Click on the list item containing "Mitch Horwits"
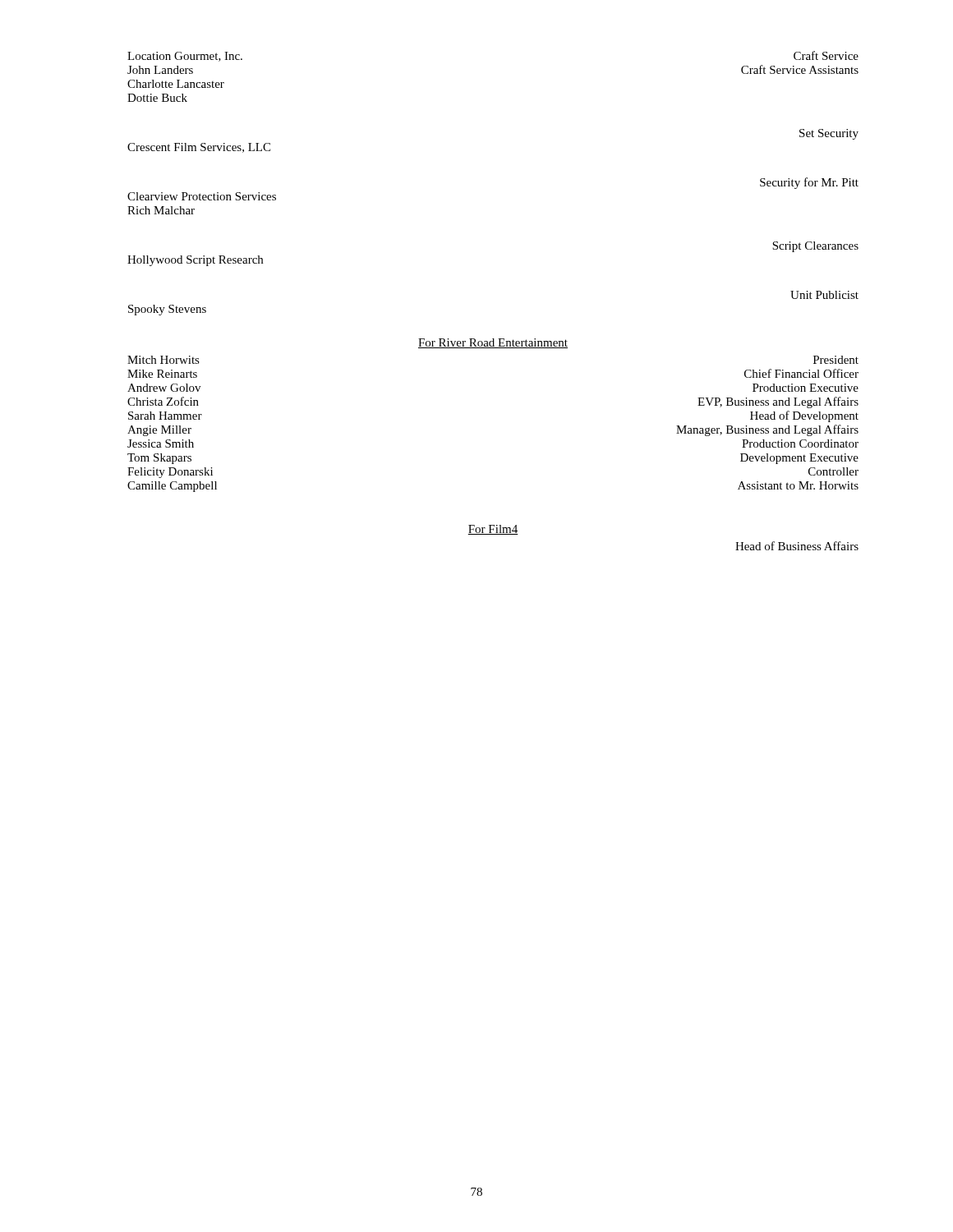Image resolution: width=953 pixels, height=1232 pixels. coord(163,360)
